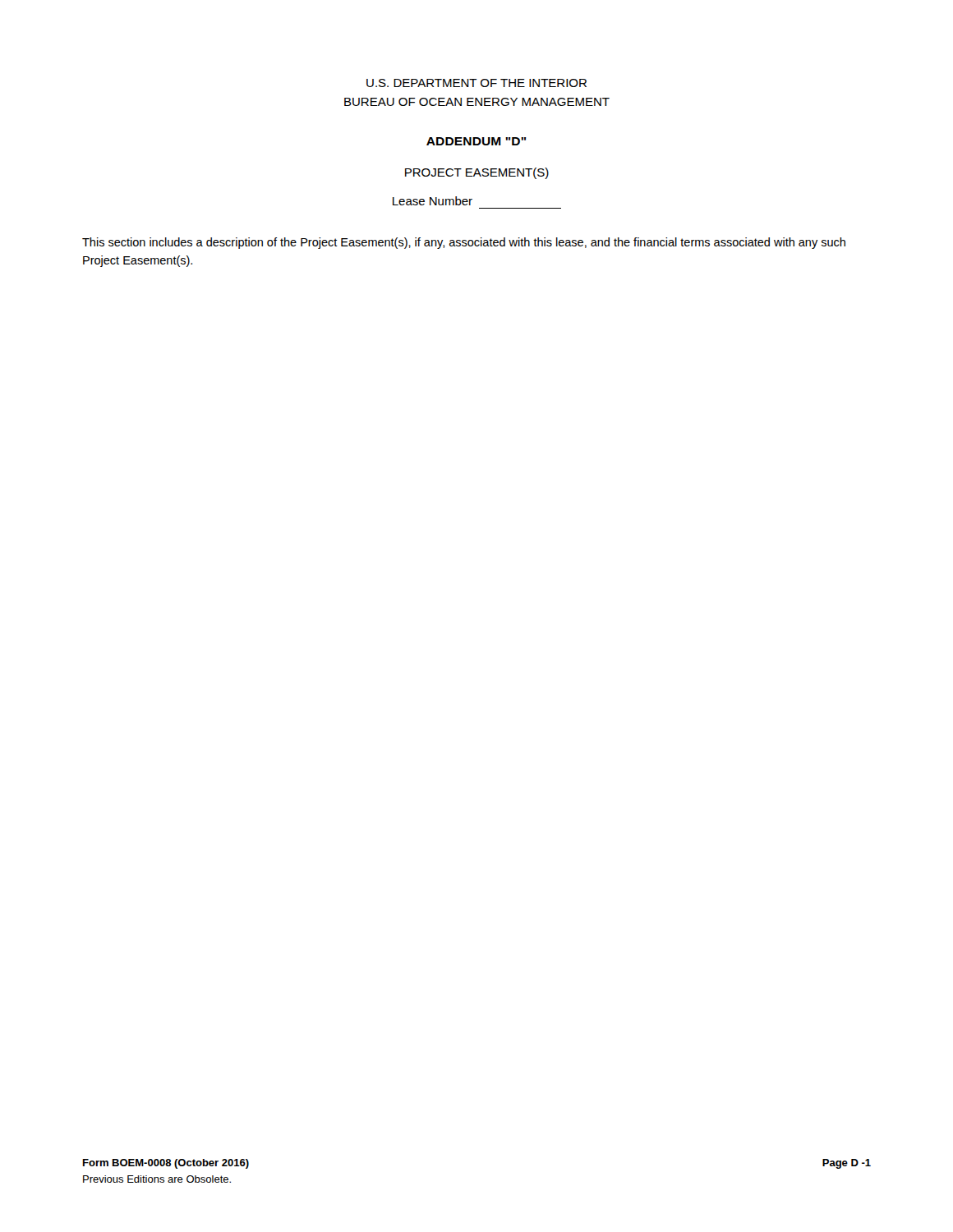The height and width of the screenshot is (1232, 953).
Task: Locate the title
Action: [476, 141]
